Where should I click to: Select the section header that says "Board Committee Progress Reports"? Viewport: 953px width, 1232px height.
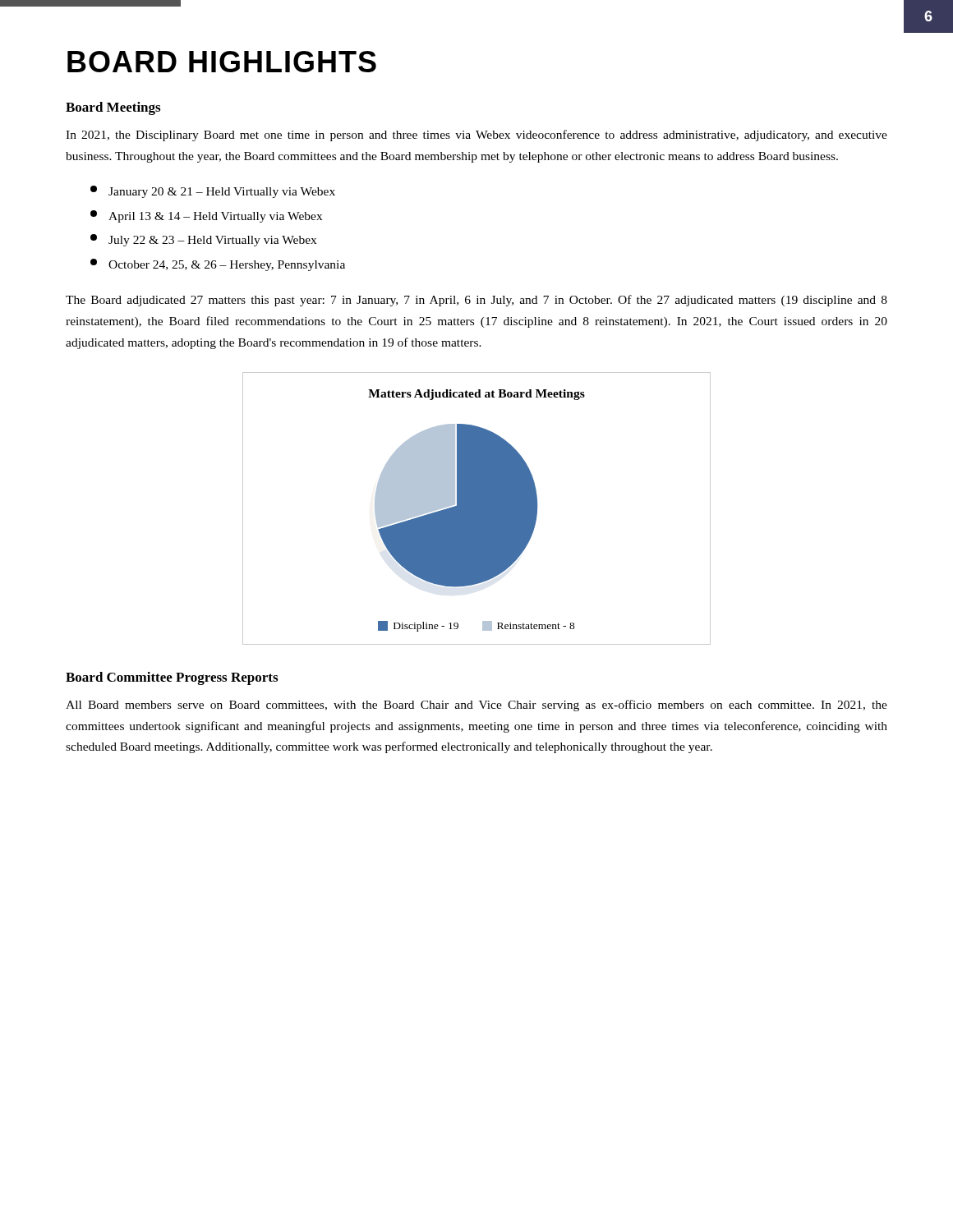(x=172, y=678)
